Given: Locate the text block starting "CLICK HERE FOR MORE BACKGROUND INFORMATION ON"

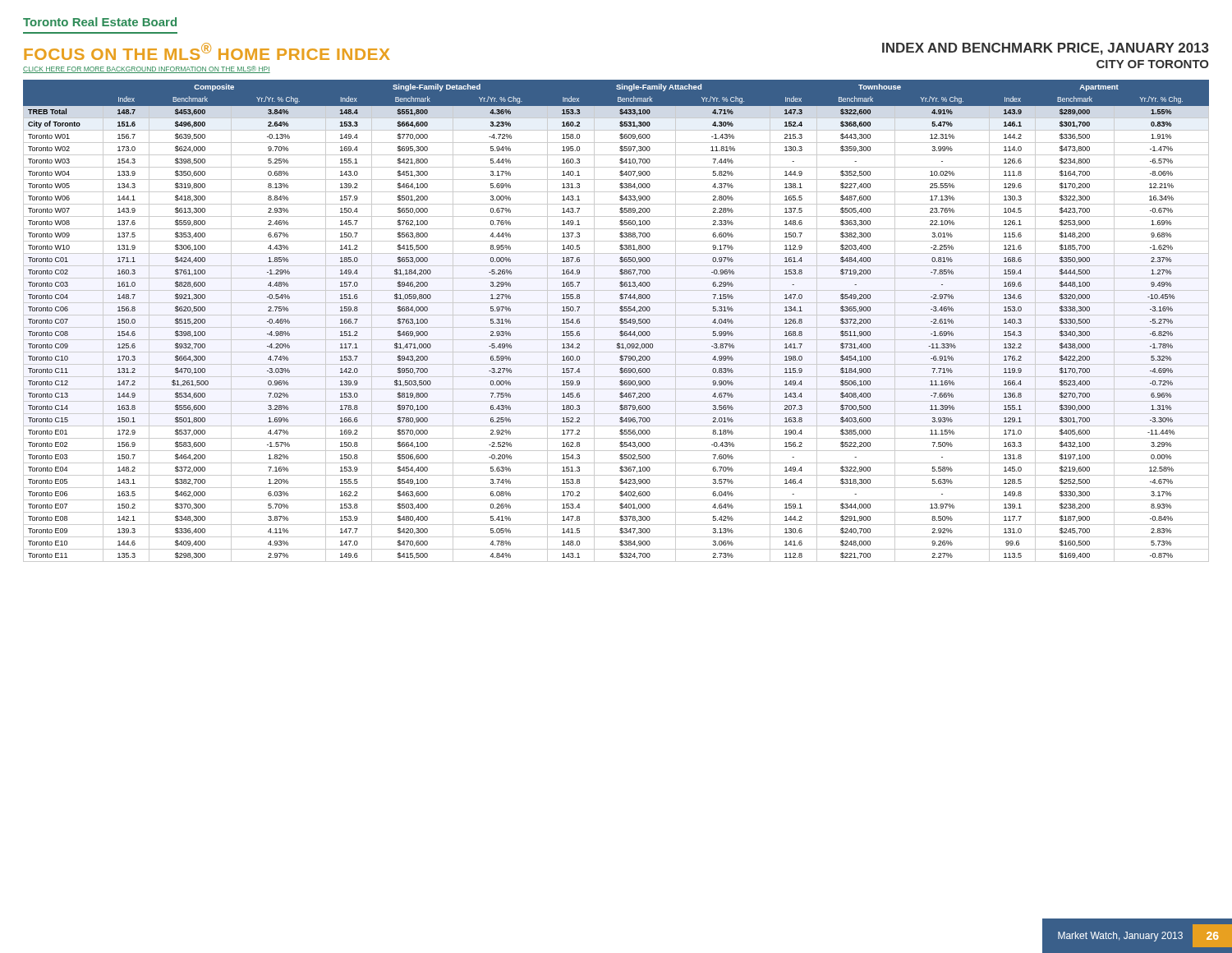Looking at the screenshot, I should [x=146, y=69].
